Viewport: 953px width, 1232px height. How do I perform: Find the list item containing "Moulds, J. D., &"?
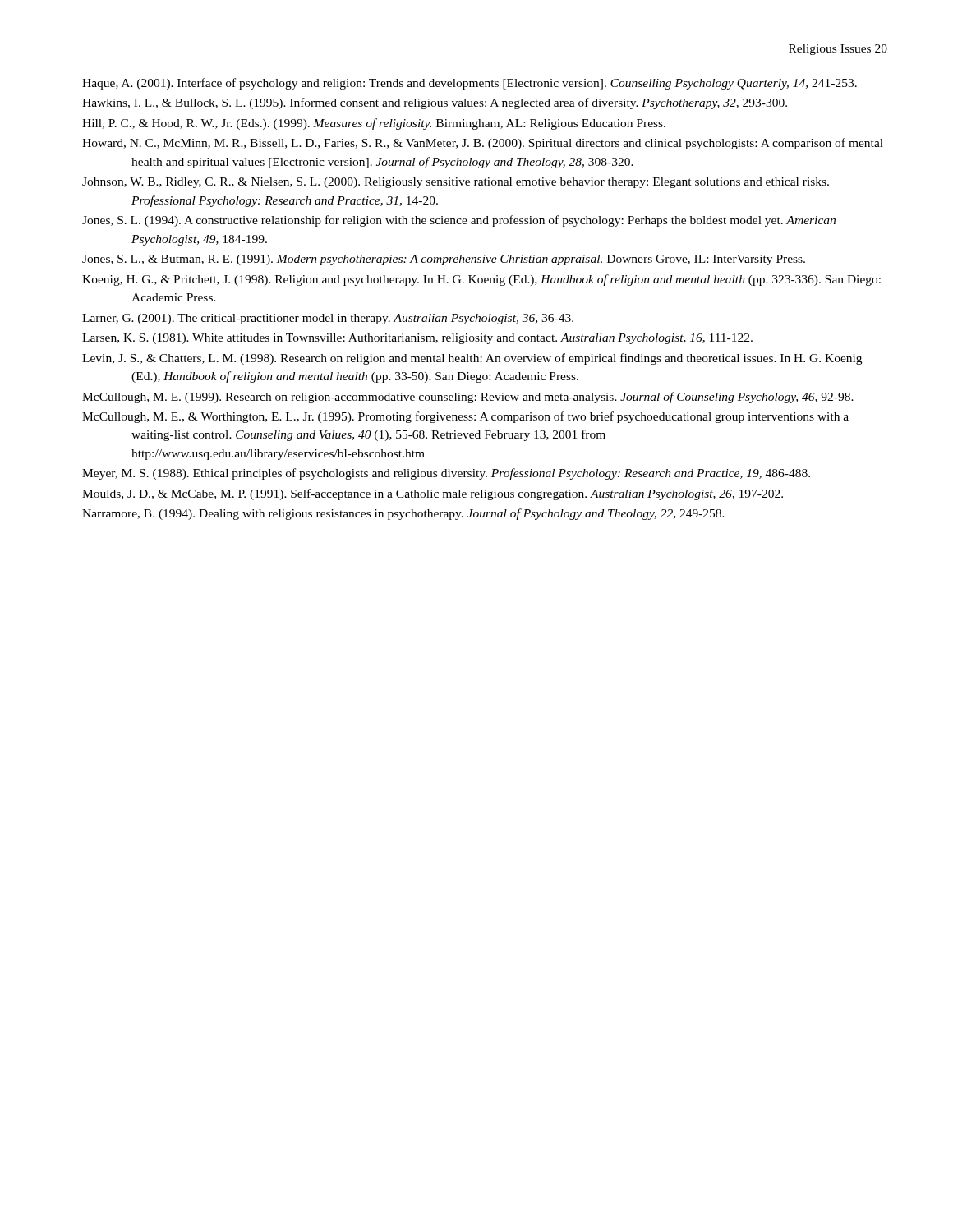click(x=433, y=493)
